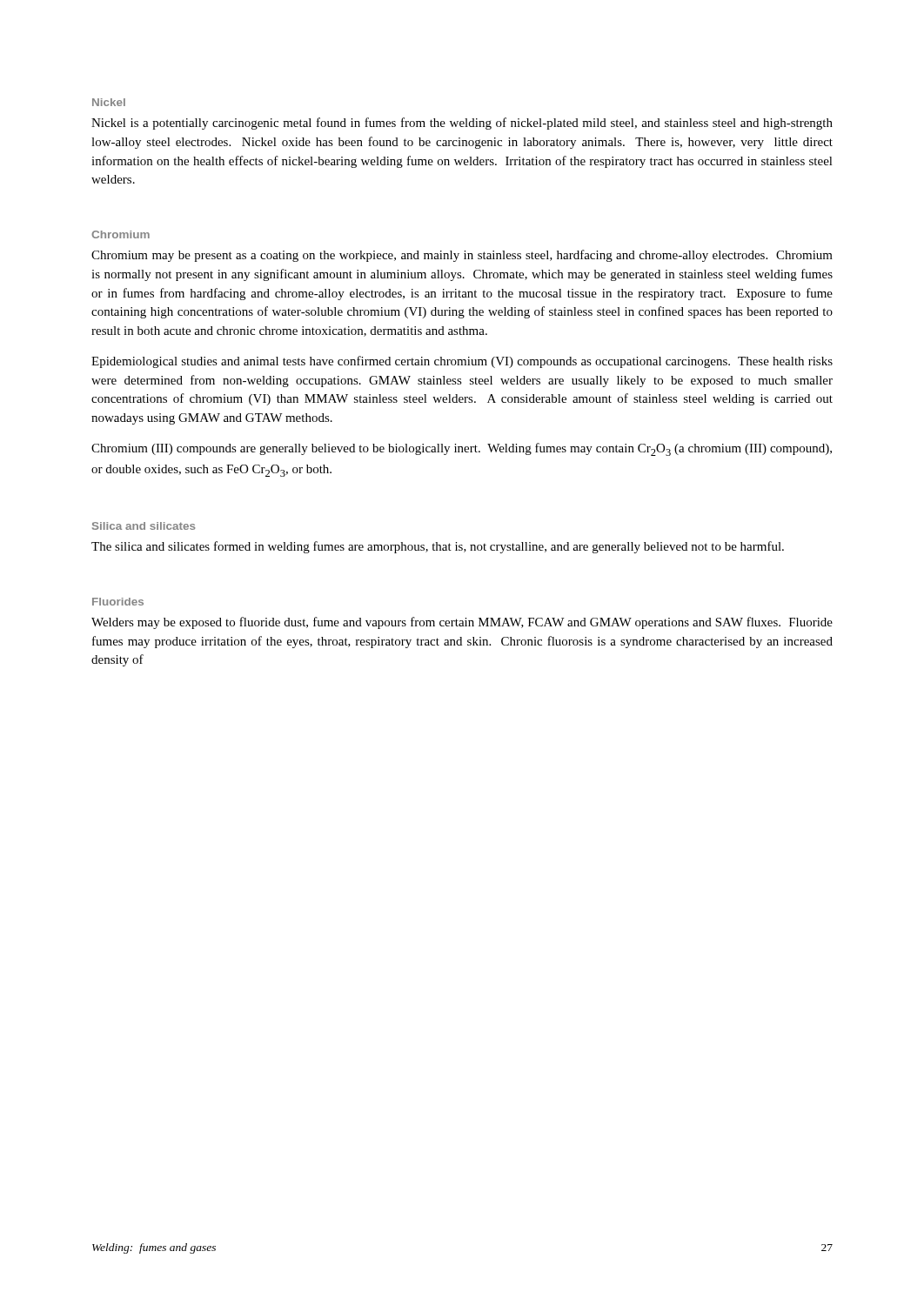Locate the text block containing "Chromium may be present as a"
This screenshot has height=1305, width=924.
[462, 293]
